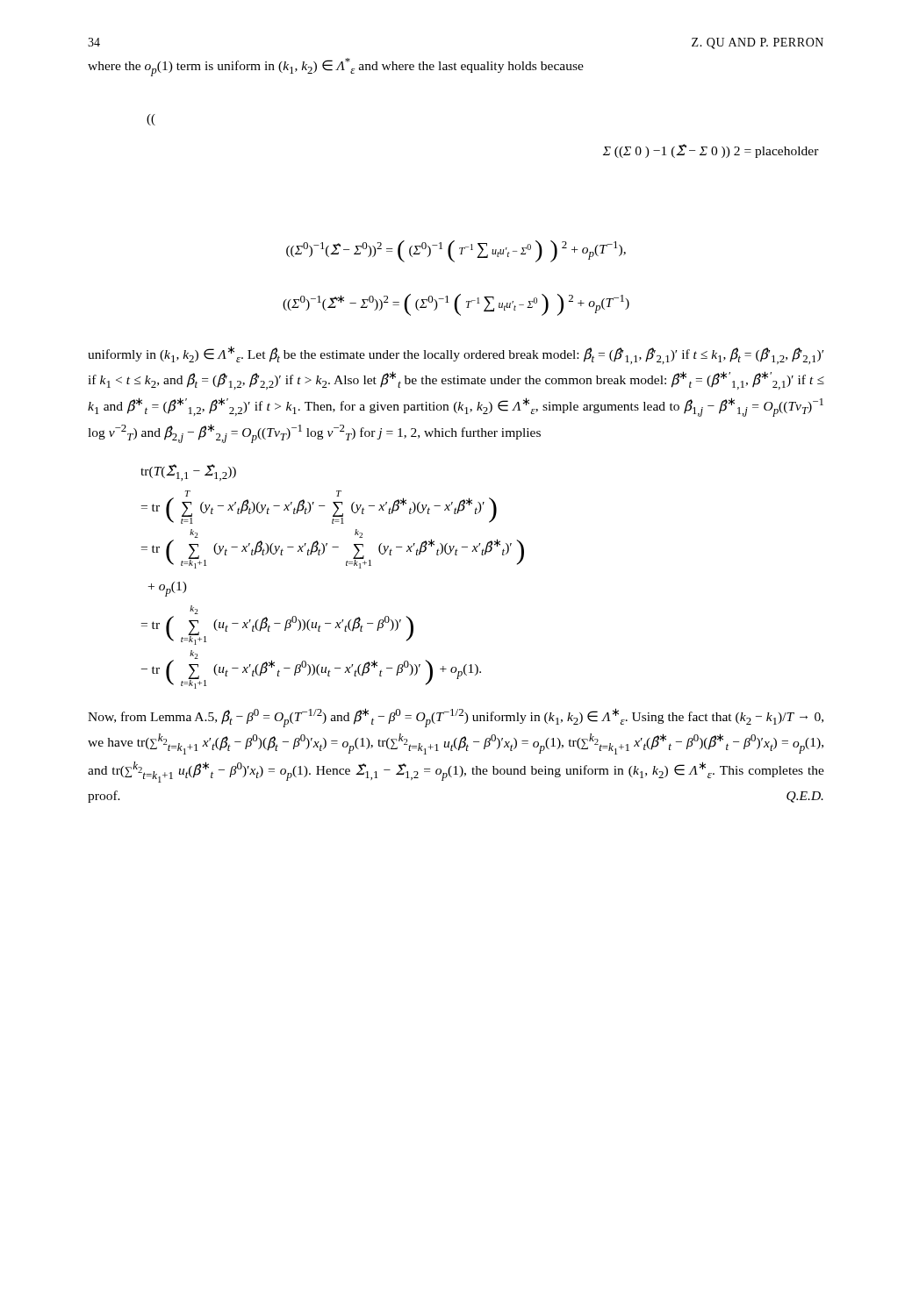This screenshot has height=1316, width=912.
Task: Find the text block containing "where the op(1) term is uniform in"
Action: (x=456, y=66)
